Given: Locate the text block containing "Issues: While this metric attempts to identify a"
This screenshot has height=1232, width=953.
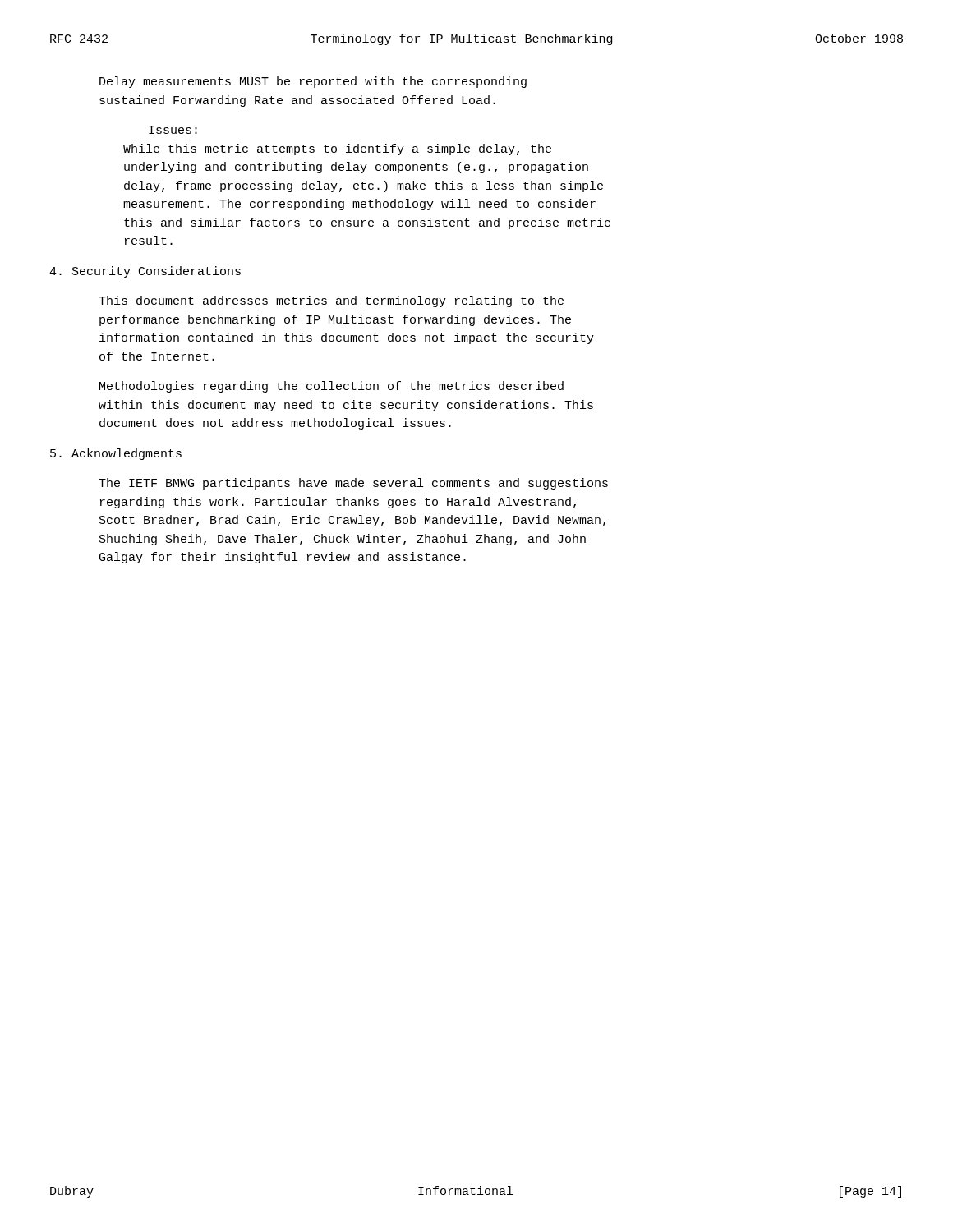Looking at the screenshot, I should pyautogui.click(x=513, y=188).
